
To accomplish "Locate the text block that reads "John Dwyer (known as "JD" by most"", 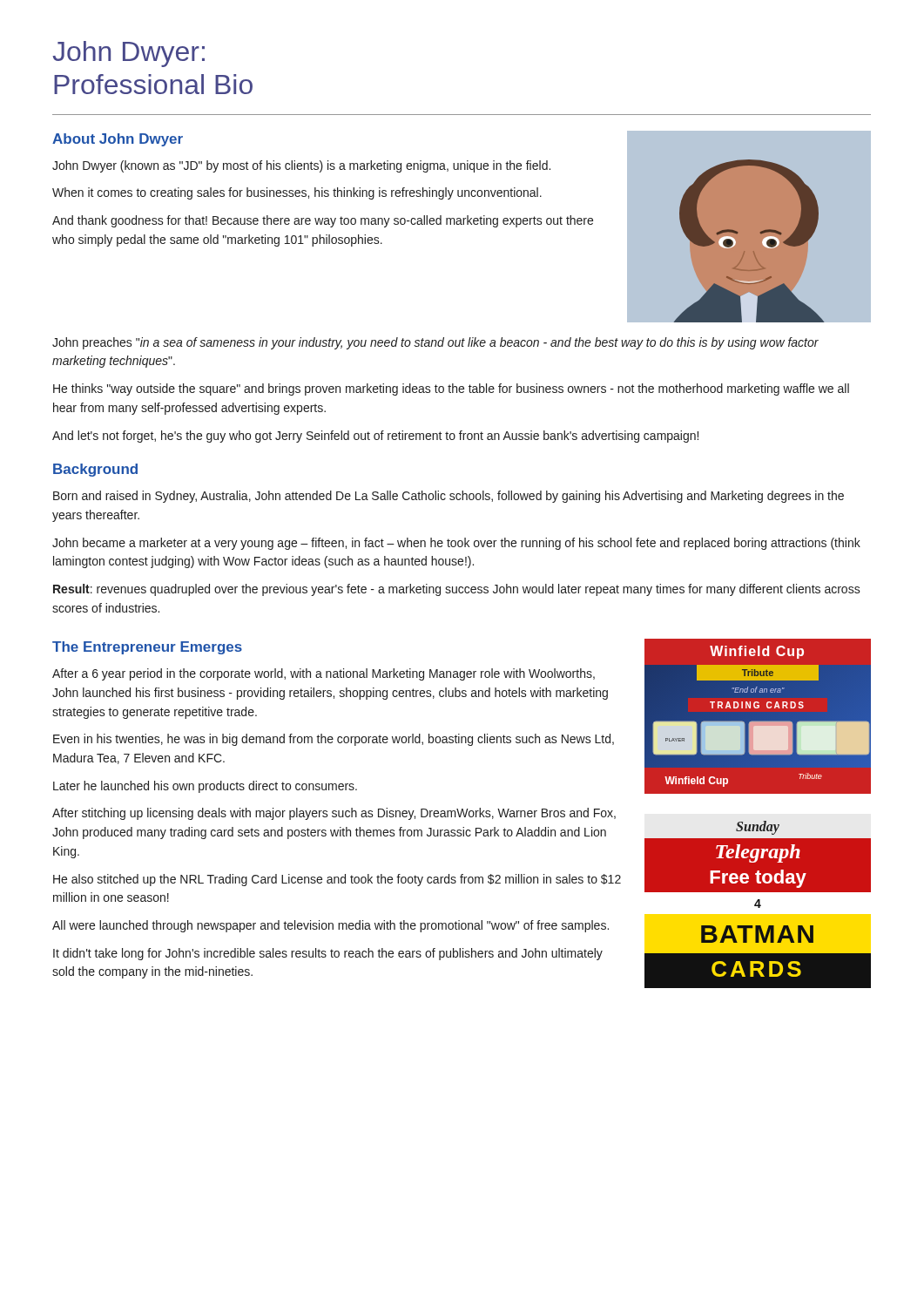I will point(329,166).
